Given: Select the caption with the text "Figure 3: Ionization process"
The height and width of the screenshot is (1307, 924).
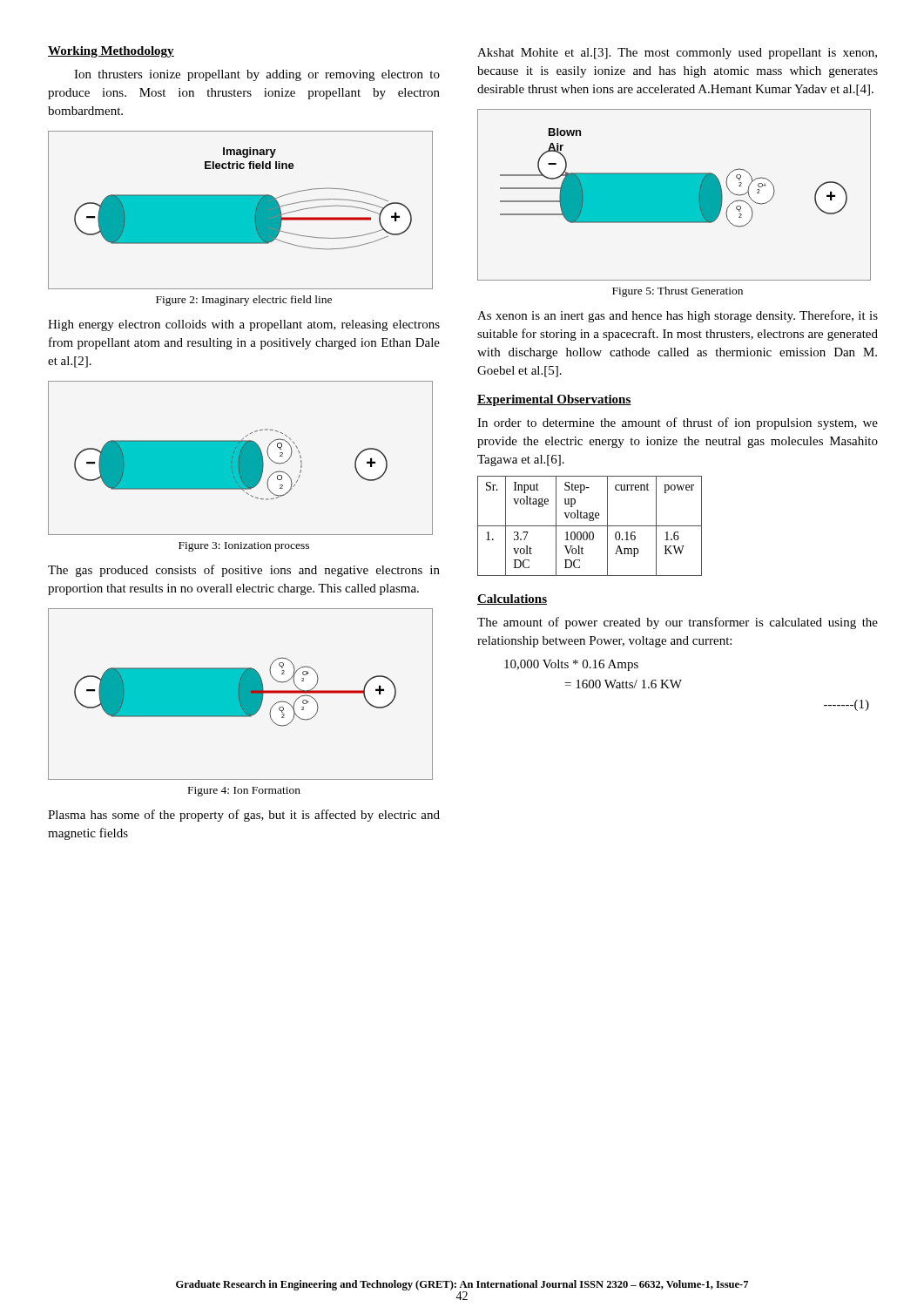Looking at the screenshot, I should 244,545.
